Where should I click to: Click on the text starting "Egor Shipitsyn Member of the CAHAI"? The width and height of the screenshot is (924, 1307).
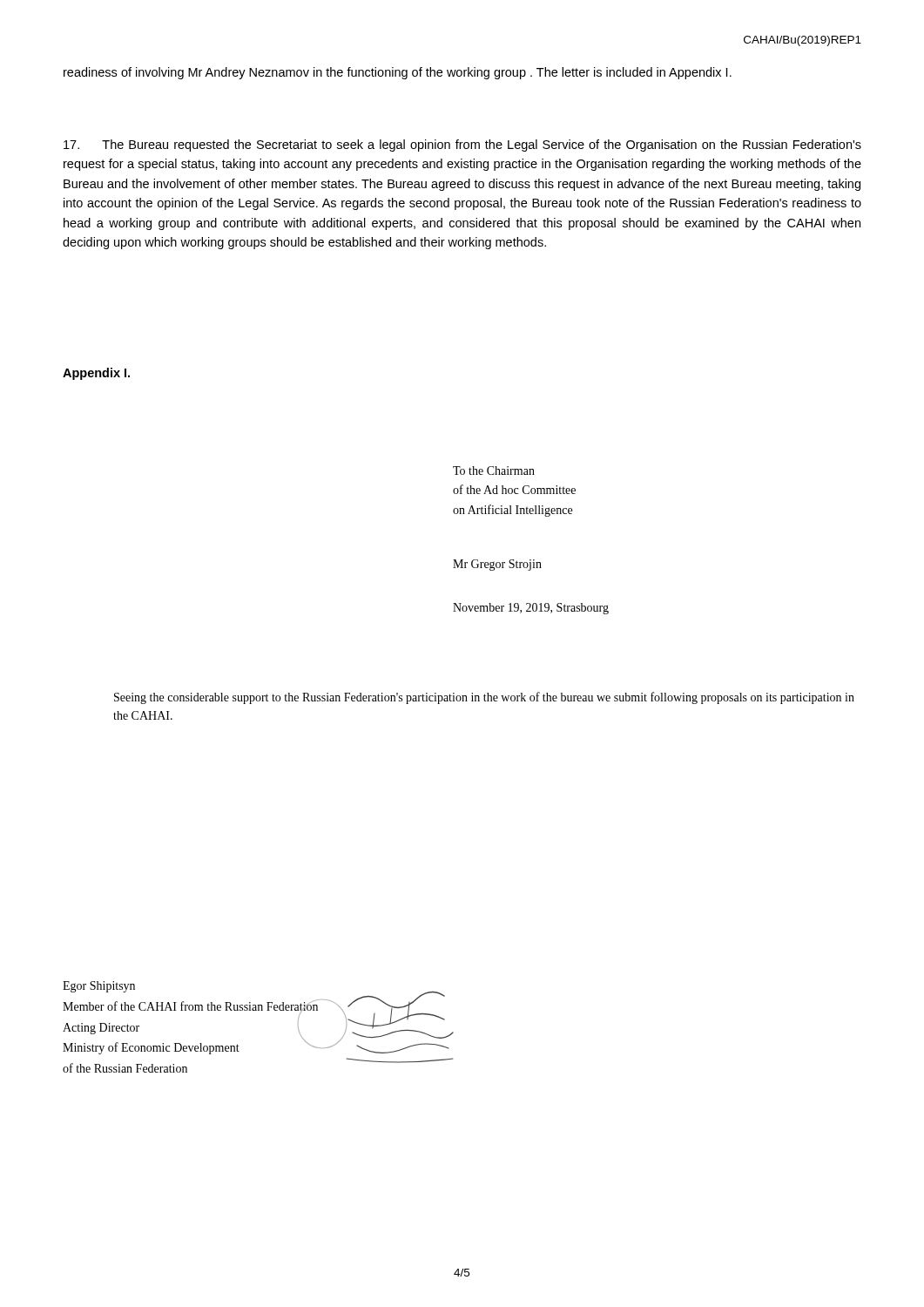click(99, 987)
